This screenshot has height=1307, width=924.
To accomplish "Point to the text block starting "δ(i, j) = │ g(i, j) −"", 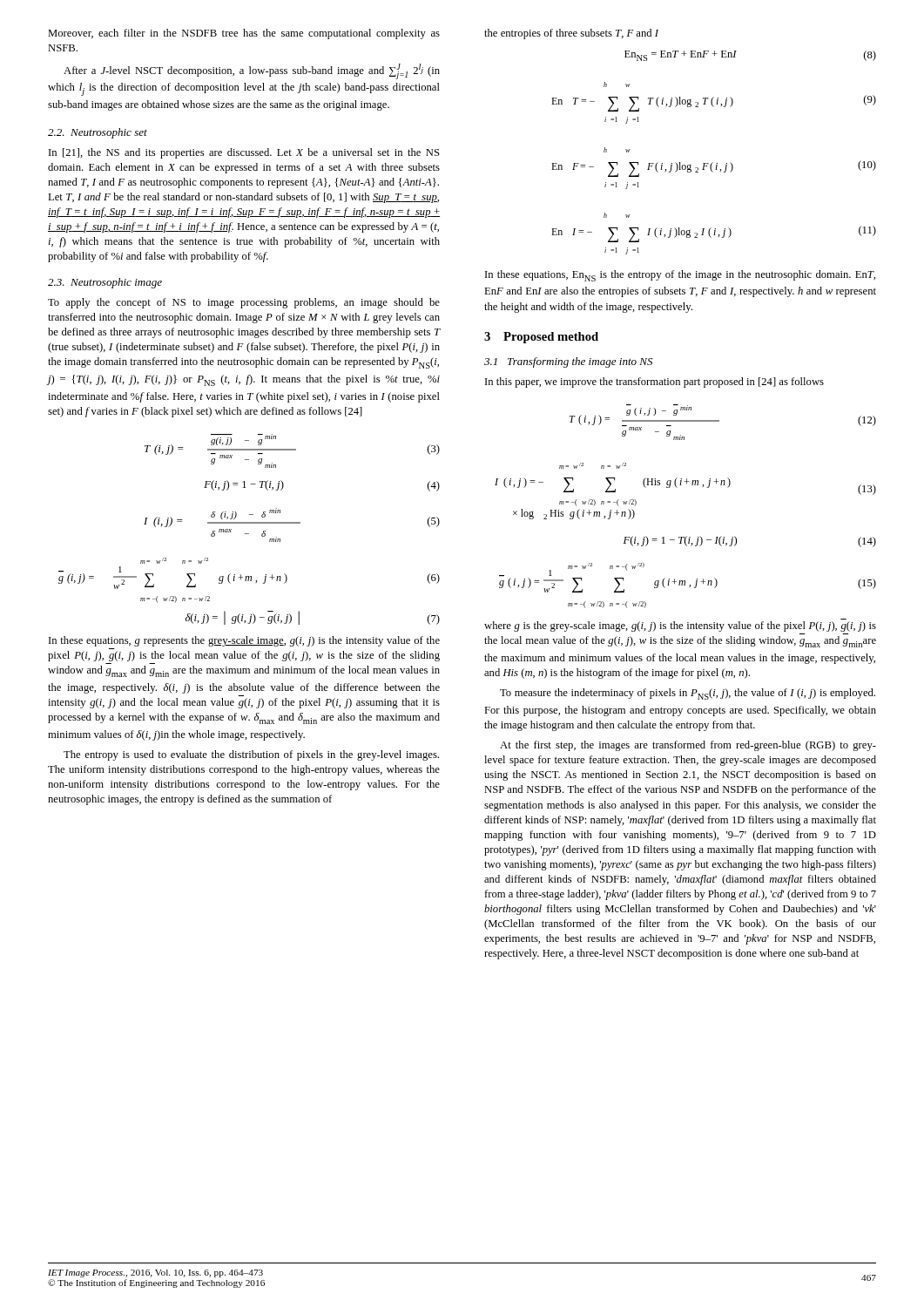I will 243,618.
